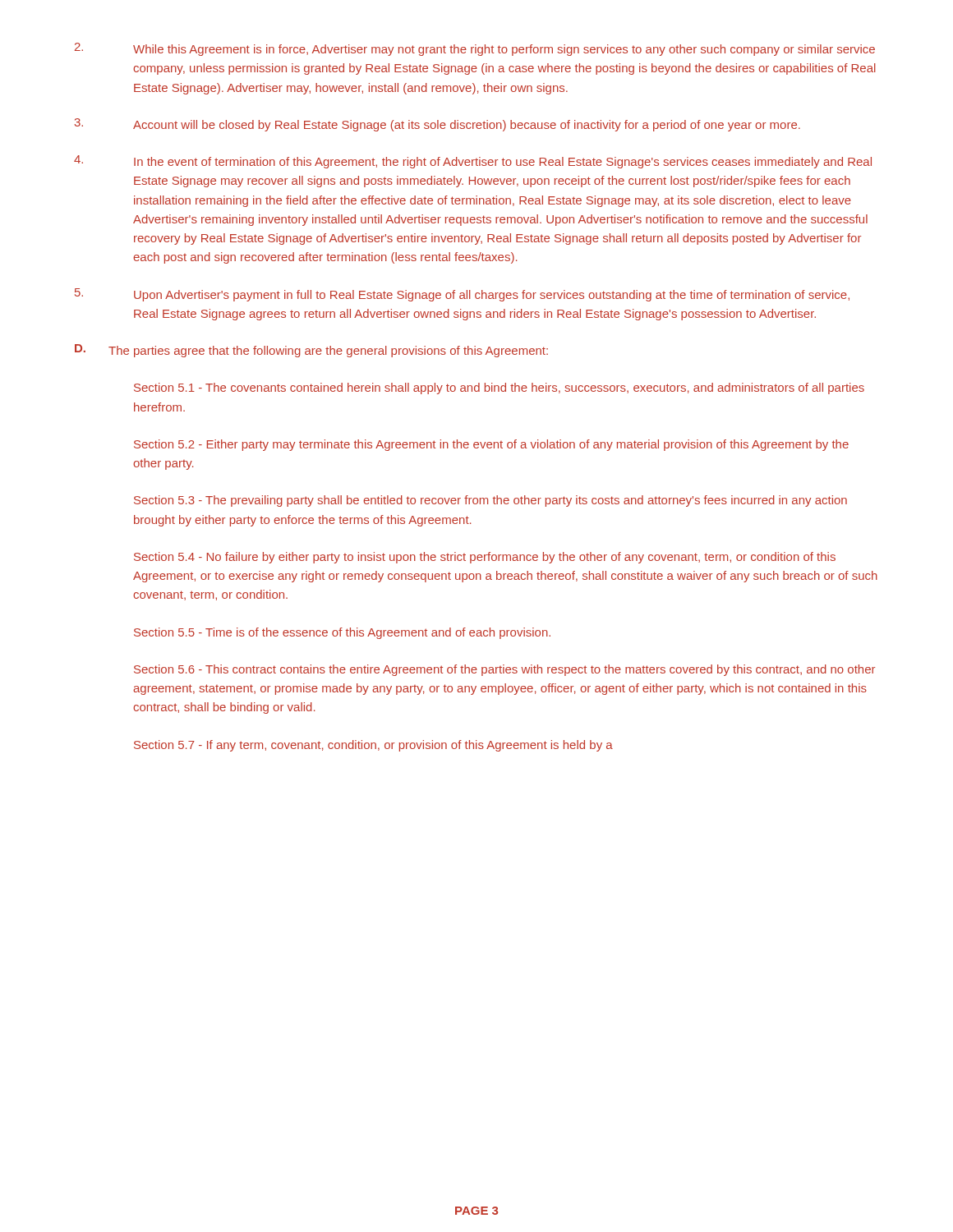Viewport: 953px width, 1232px height.
Task: Point to the region starting "Section 5.3 - The prevailing party shall"
Action: click(x=490, y=510)
